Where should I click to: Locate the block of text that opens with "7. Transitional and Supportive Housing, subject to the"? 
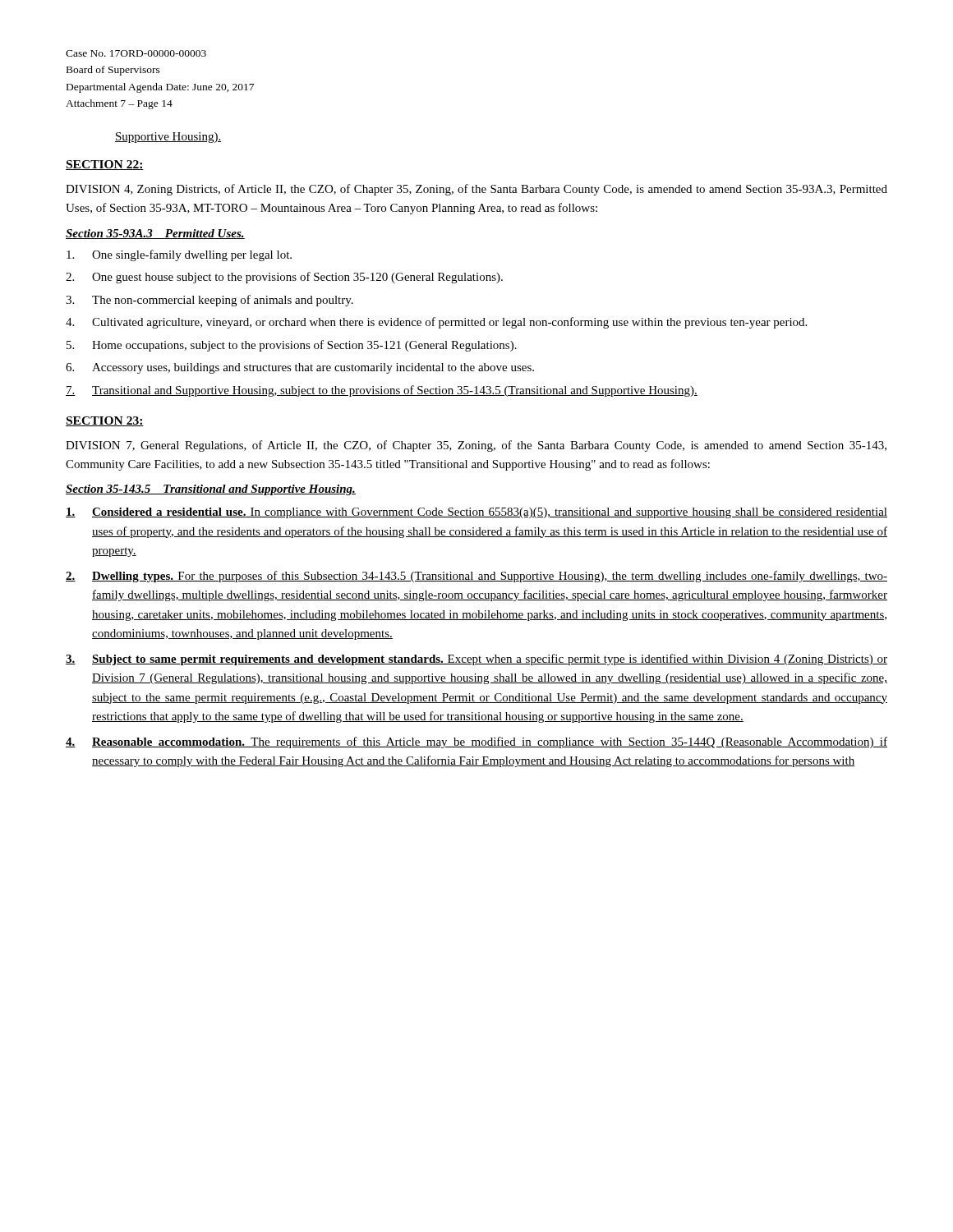[x=476, y=390]
